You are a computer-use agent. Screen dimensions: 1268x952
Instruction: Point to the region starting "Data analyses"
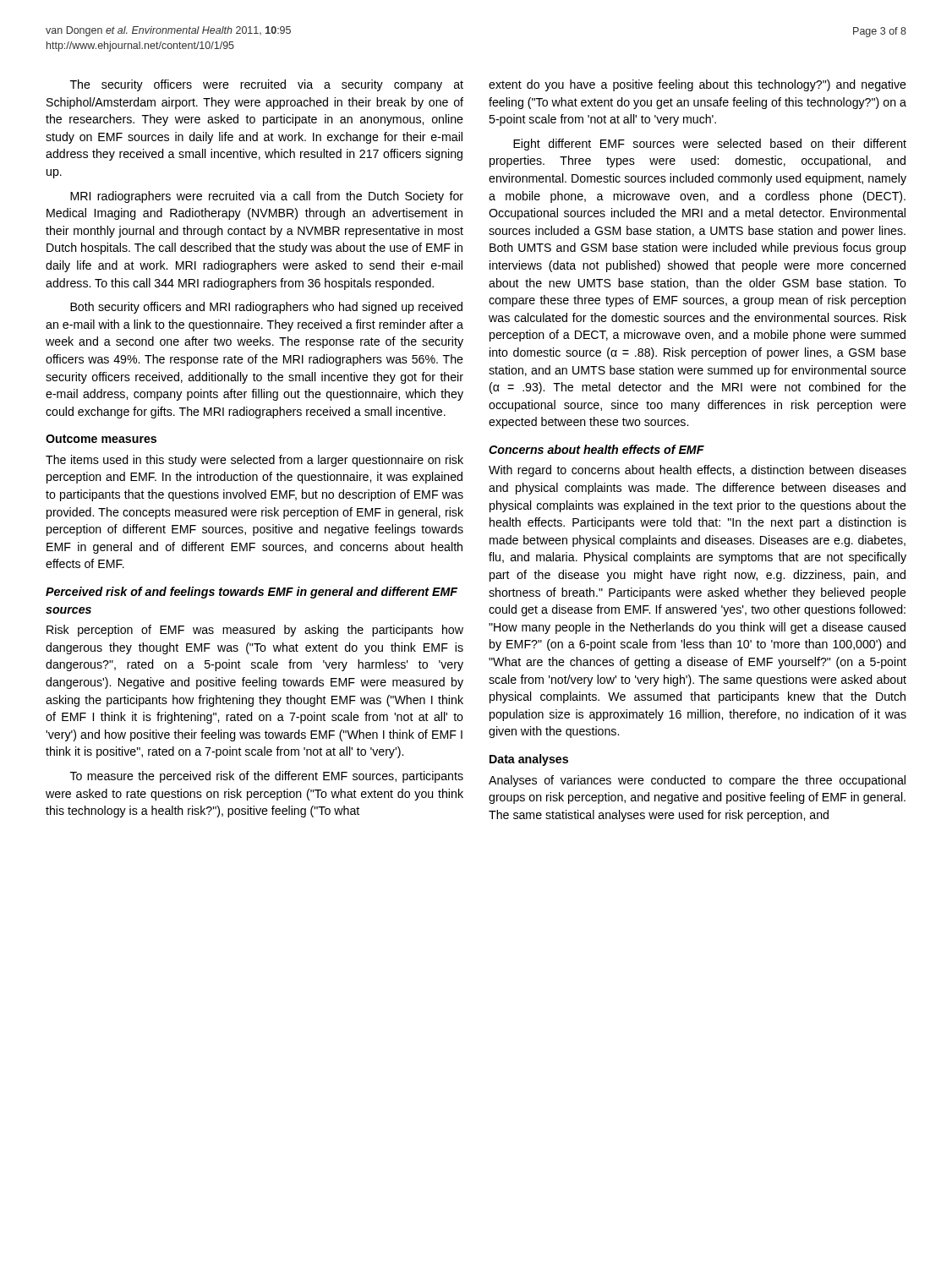[529, 759]
